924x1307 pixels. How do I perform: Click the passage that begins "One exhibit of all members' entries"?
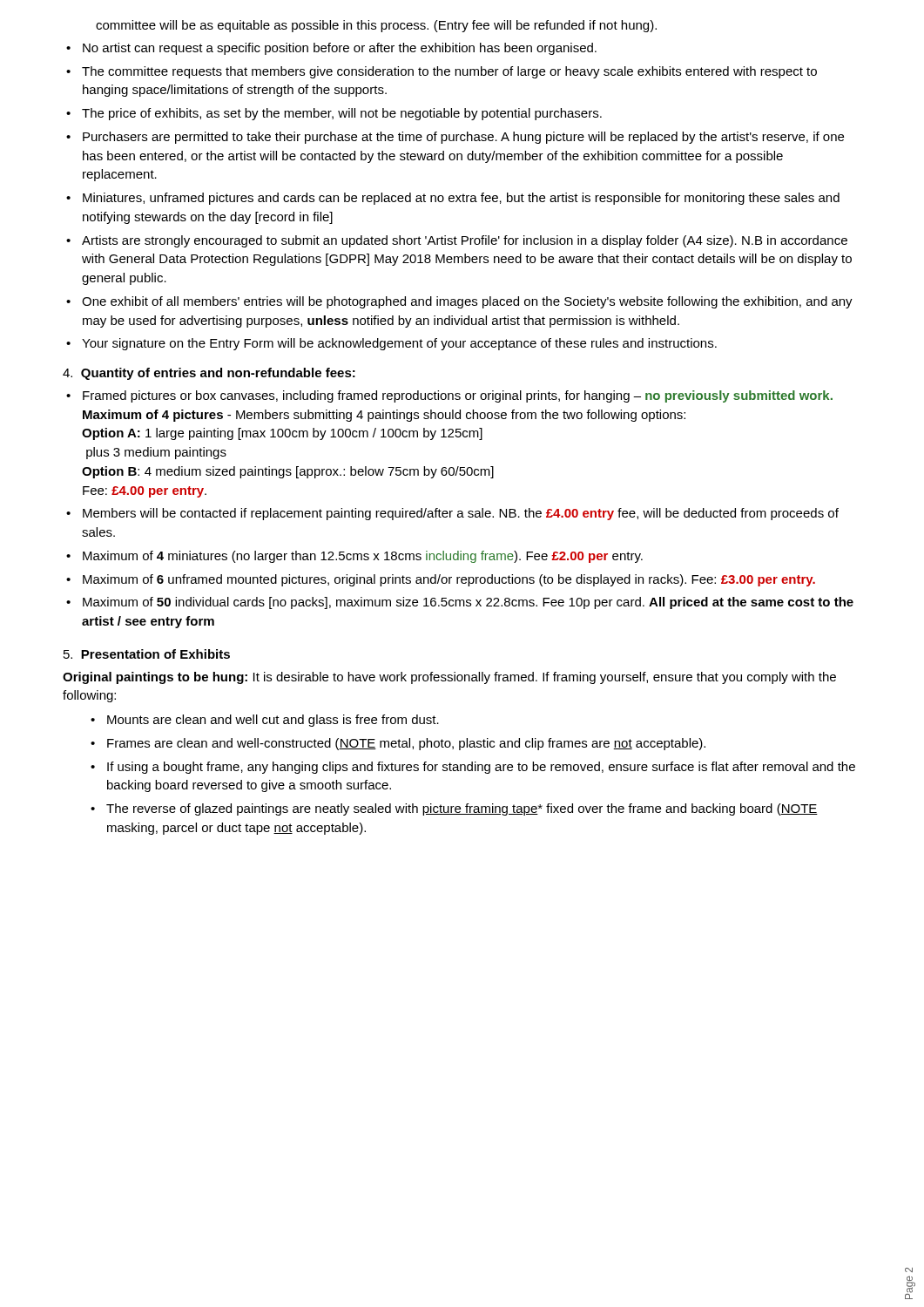coord(462,311)
